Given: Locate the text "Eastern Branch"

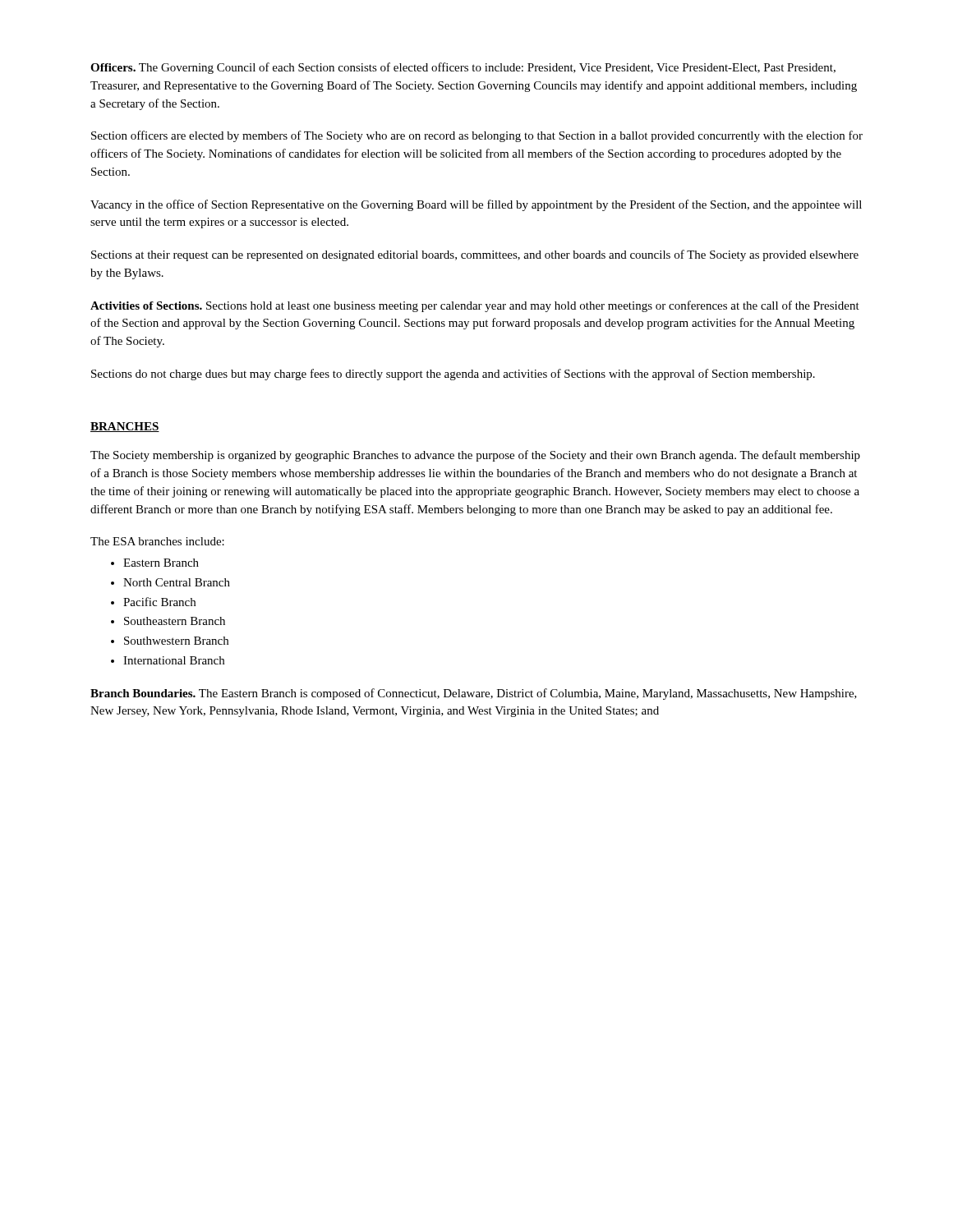Looking at the screenshot, I should coord(161,563).
